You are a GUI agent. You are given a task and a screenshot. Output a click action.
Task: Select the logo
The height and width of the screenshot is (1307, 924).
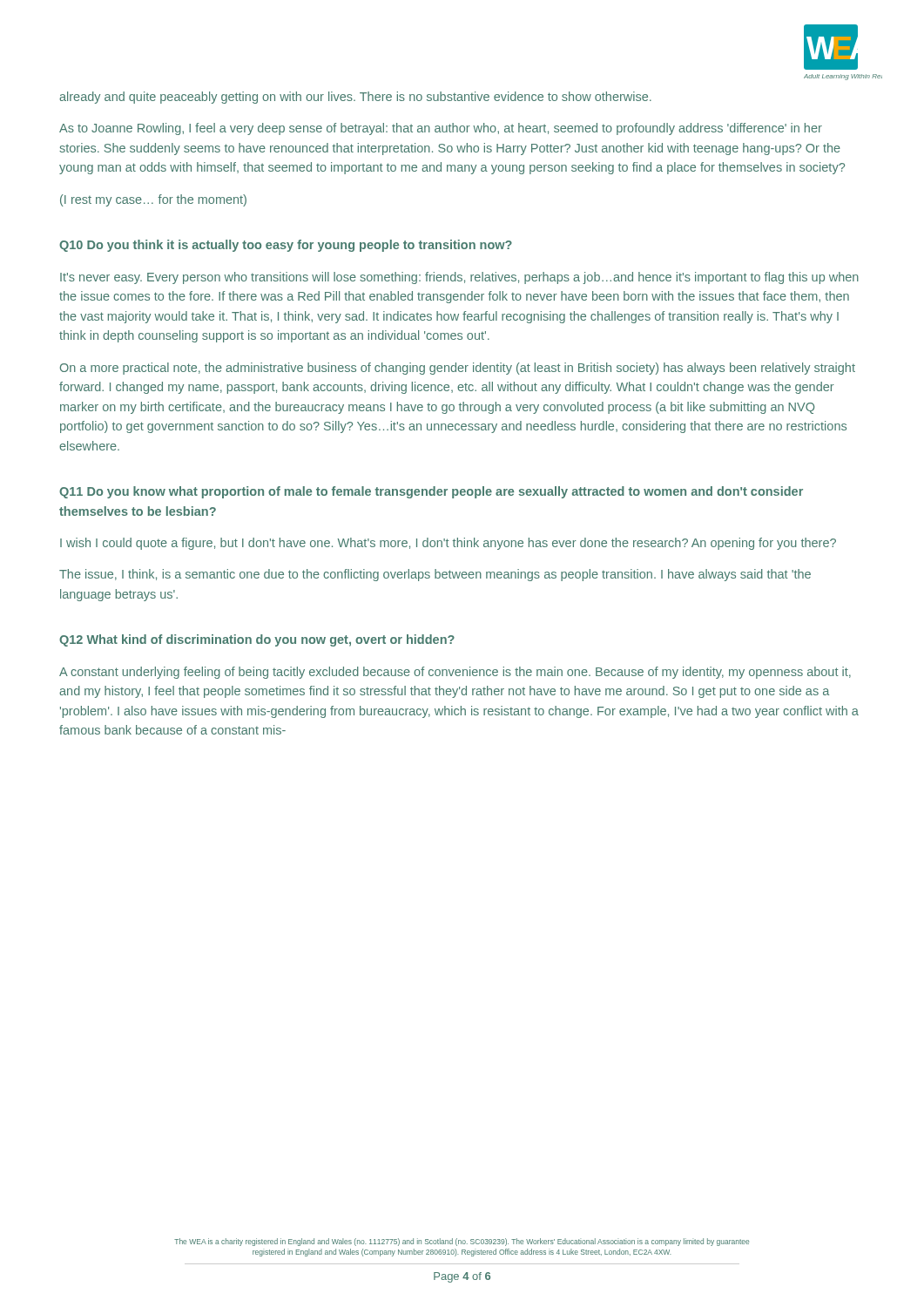click(x=843, y=55)
